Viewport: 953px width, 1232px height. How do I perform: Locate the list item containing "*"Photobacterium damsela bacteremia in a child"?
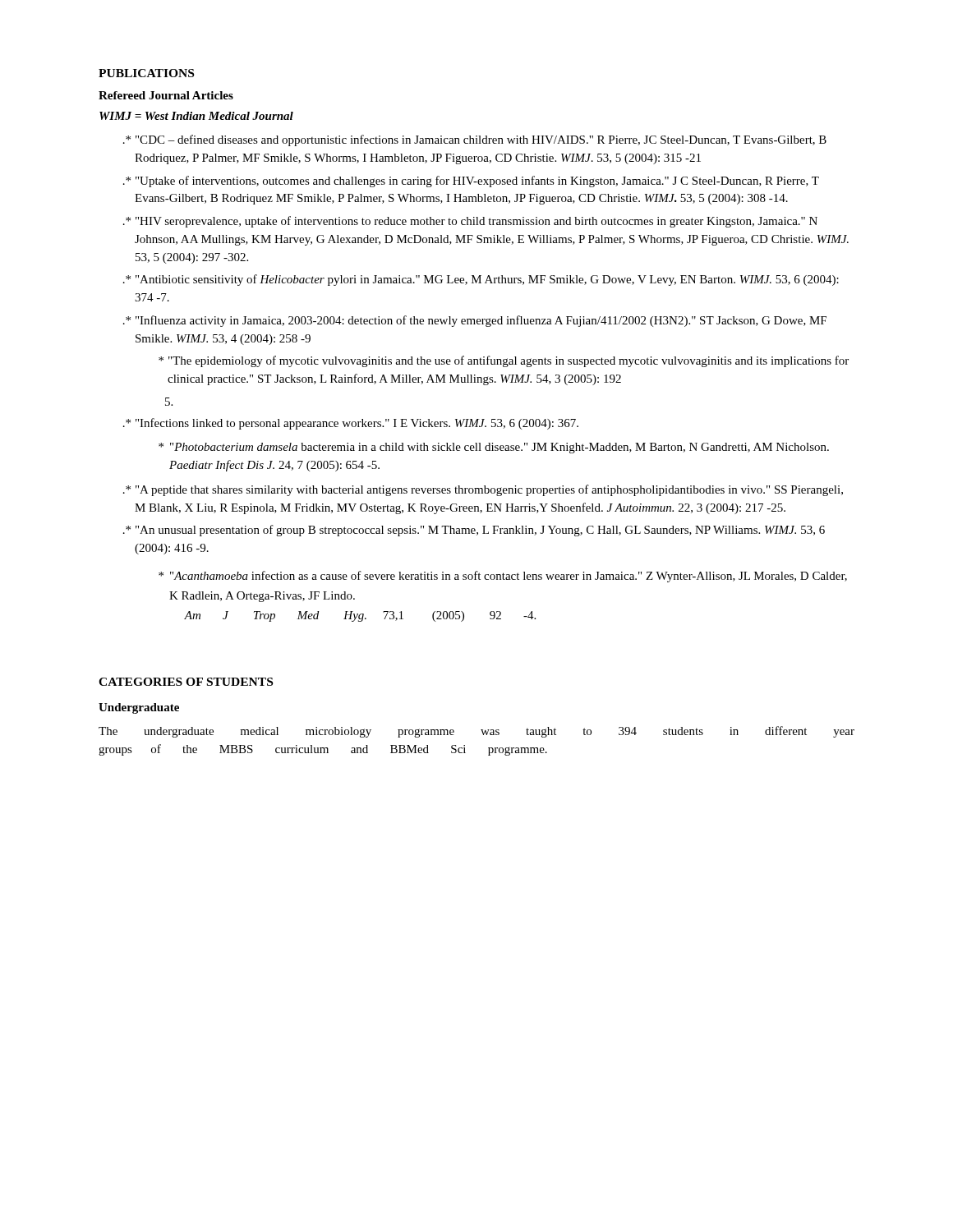click(500, 457)
